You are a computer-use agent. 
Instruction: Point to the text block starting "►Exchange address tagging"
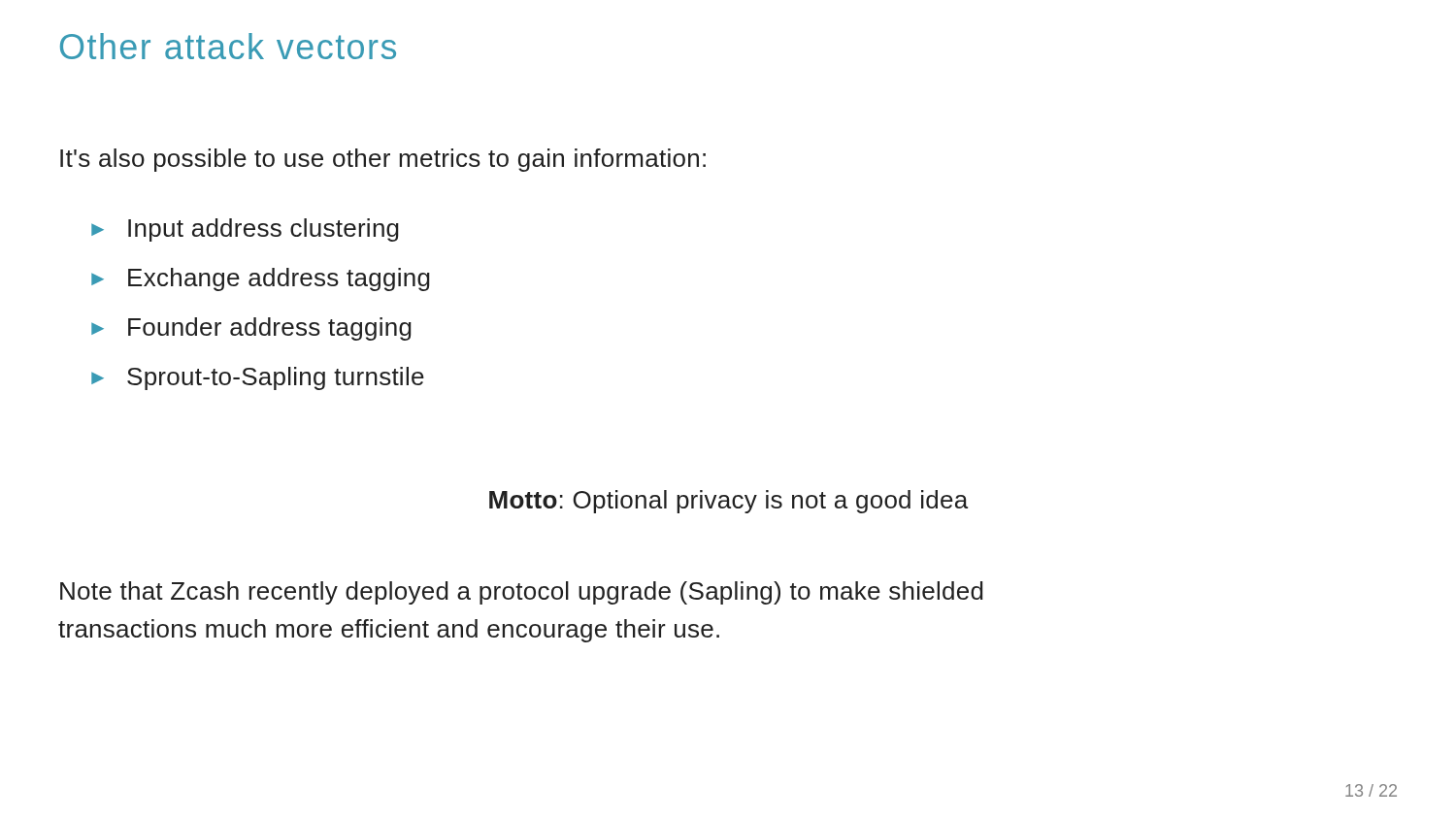tap(259, 278)
